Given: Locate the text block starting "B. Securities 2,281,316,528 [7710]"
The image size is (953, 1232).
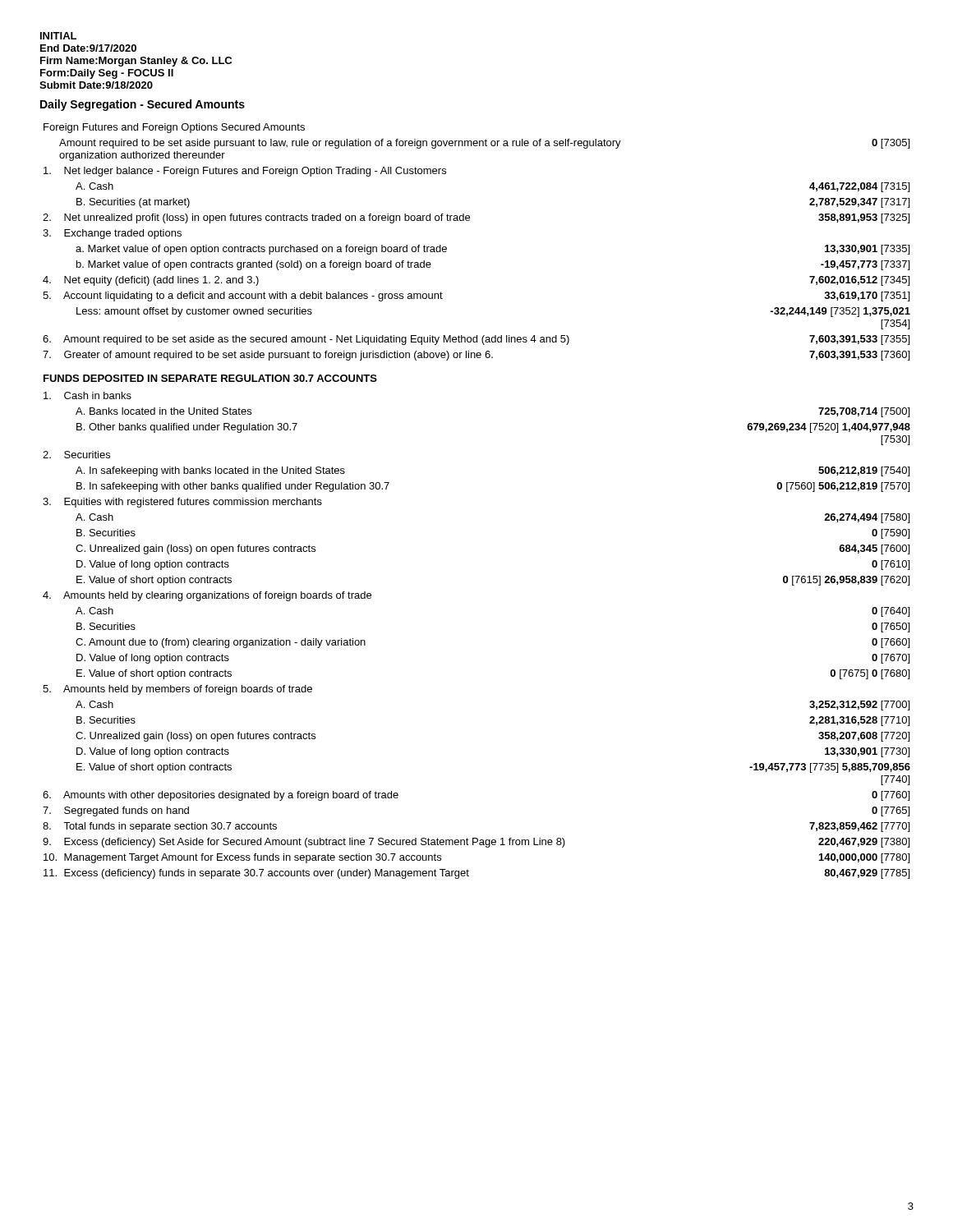Looking at the screenshot, I should click(103, 721).
